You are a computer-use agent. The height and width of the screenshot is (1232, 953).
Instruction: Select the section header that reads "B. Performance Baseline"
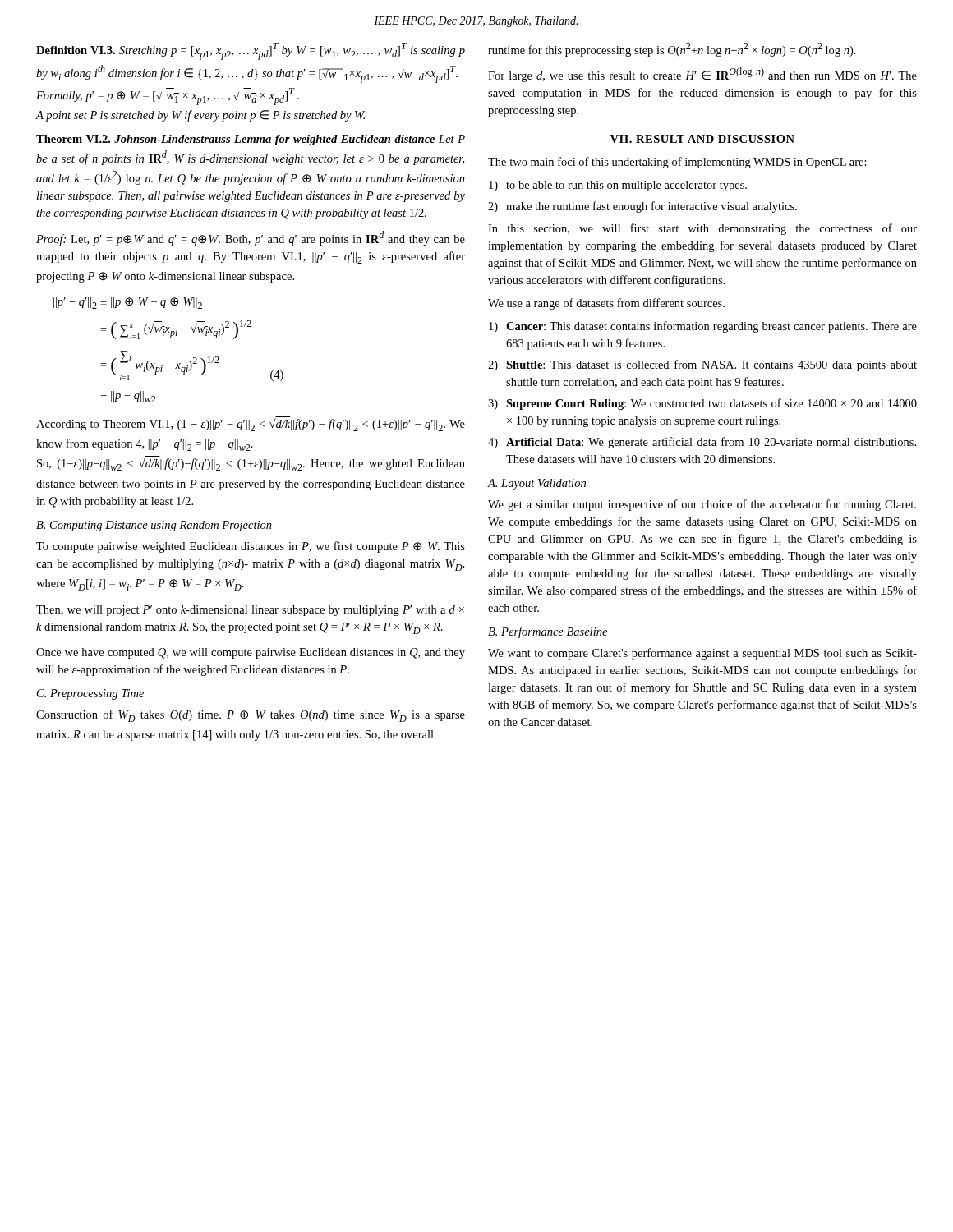tap(548, 632)
